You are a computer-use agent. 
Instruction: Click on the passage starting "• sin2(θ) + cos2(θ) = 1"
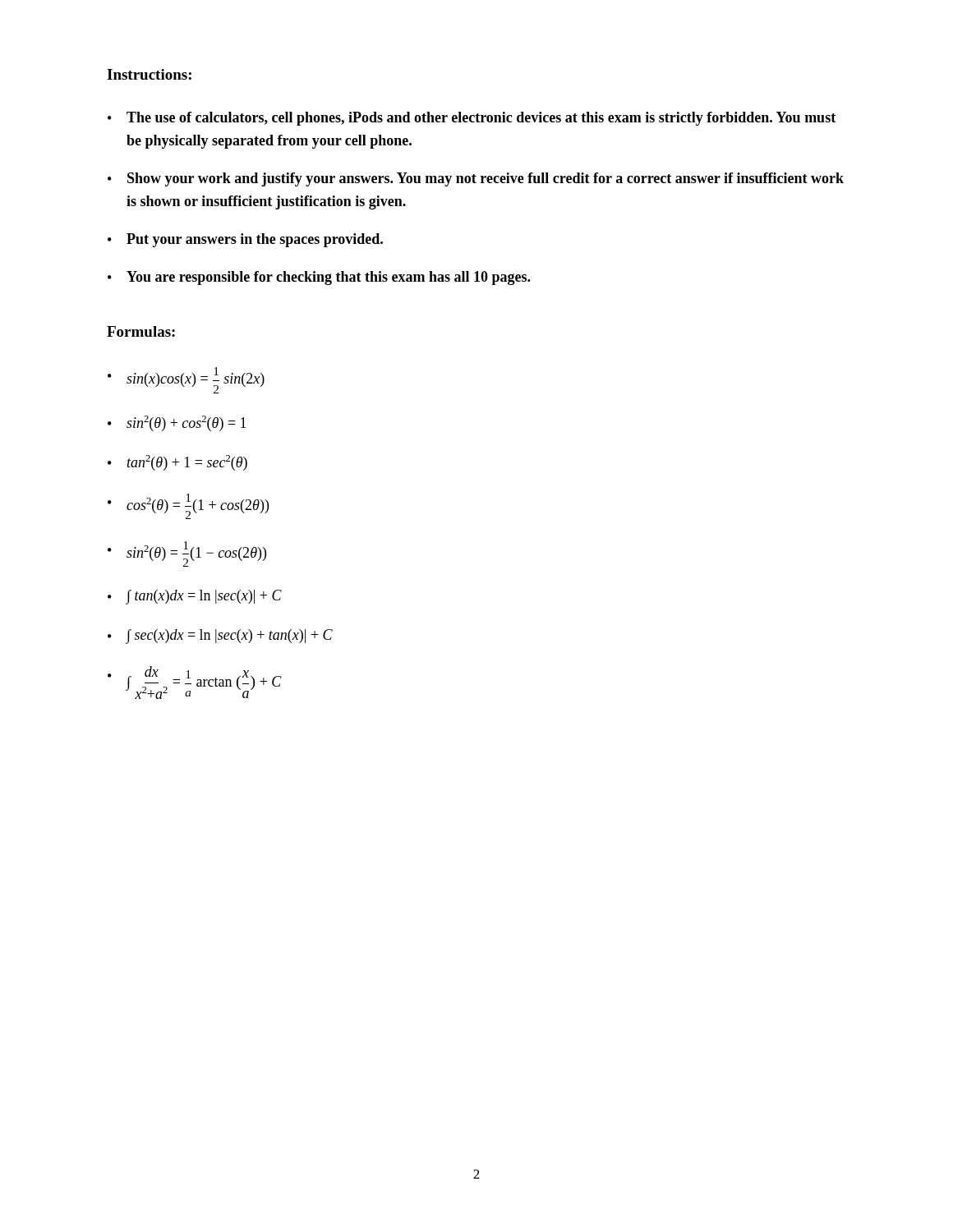click(177, 423)
